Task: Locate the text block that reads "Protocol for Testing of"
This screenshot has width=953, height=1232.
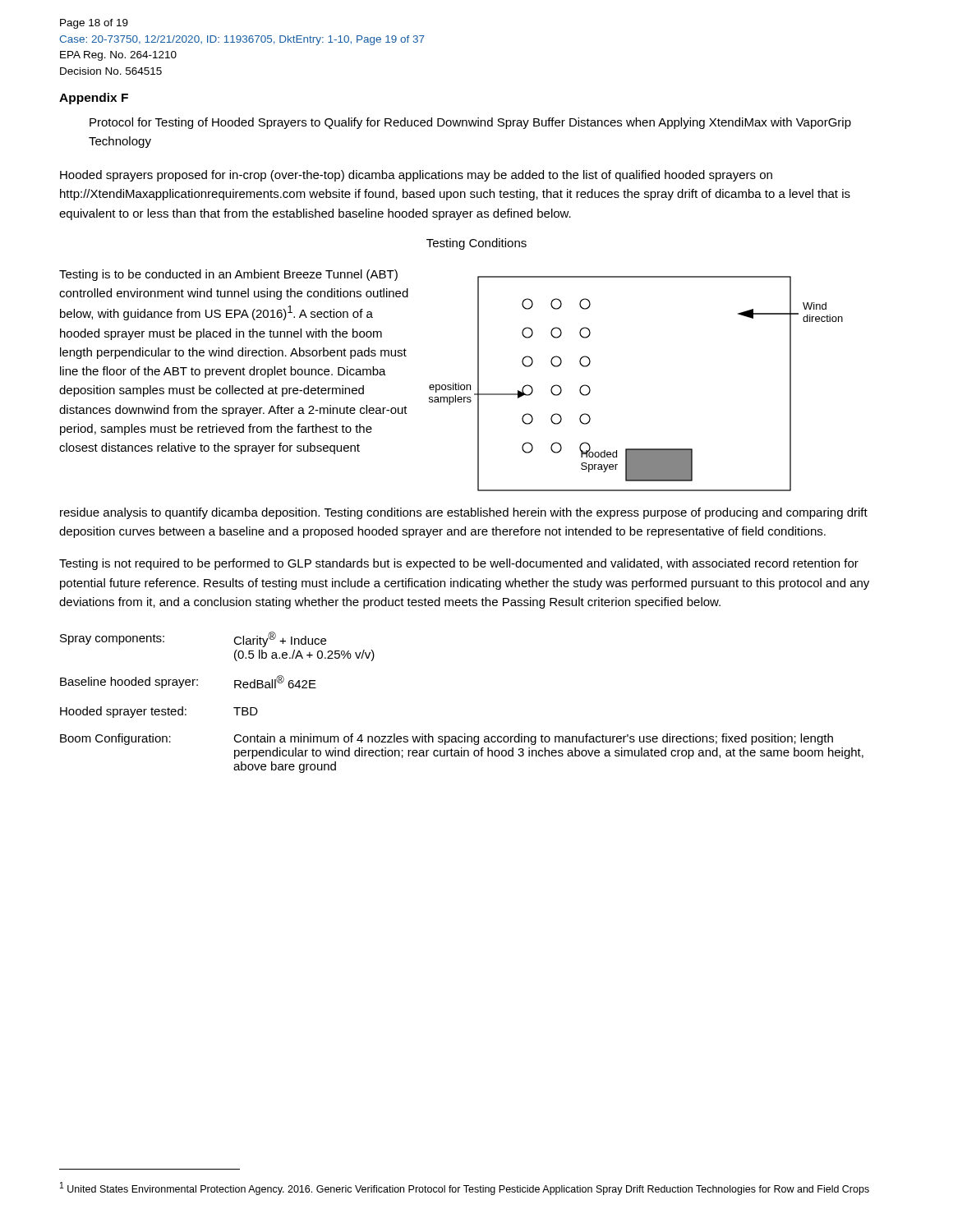Action: [470, 131]
